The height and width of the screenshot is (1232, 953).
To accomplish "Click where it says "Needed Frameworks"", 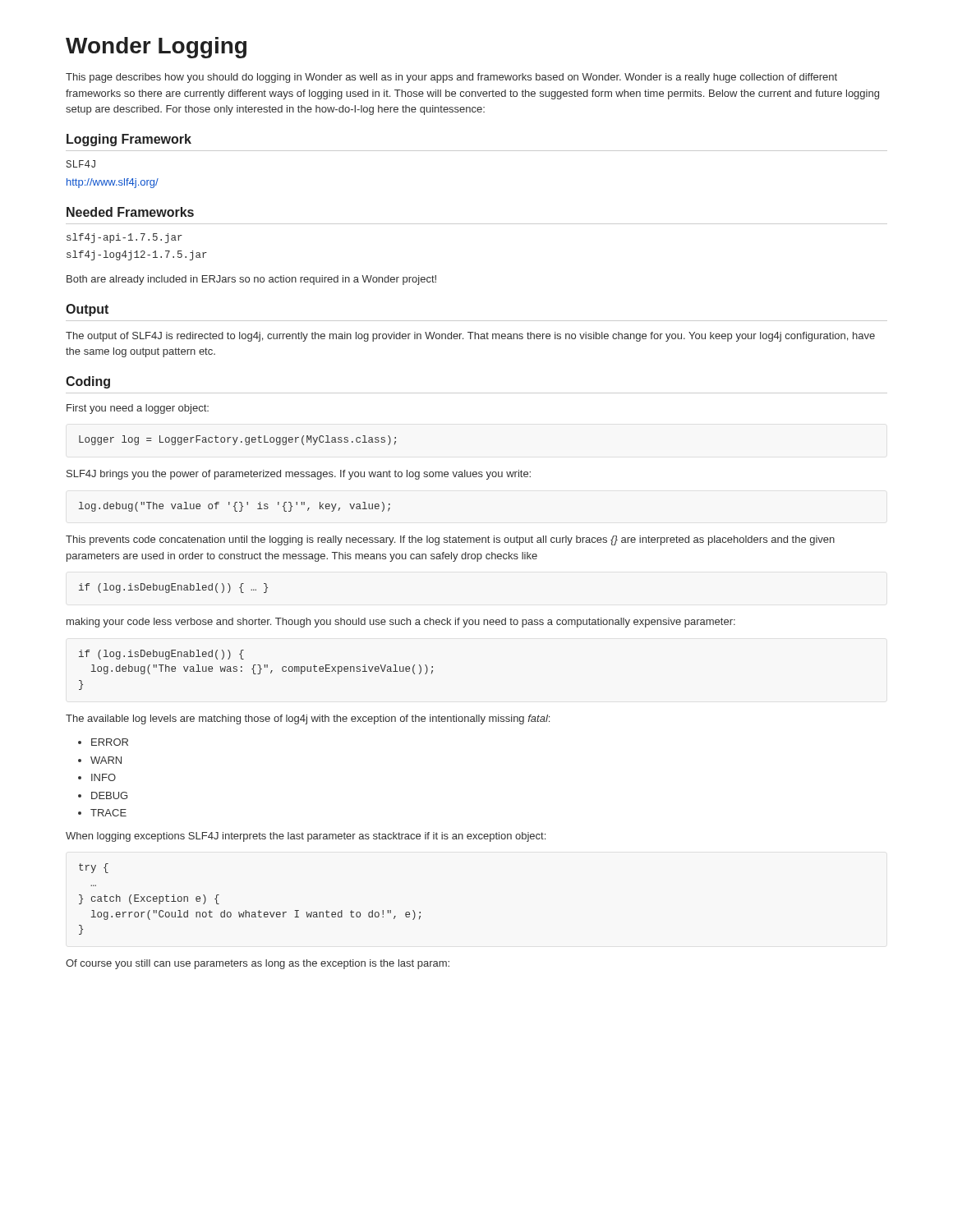I will click(476, 215).
